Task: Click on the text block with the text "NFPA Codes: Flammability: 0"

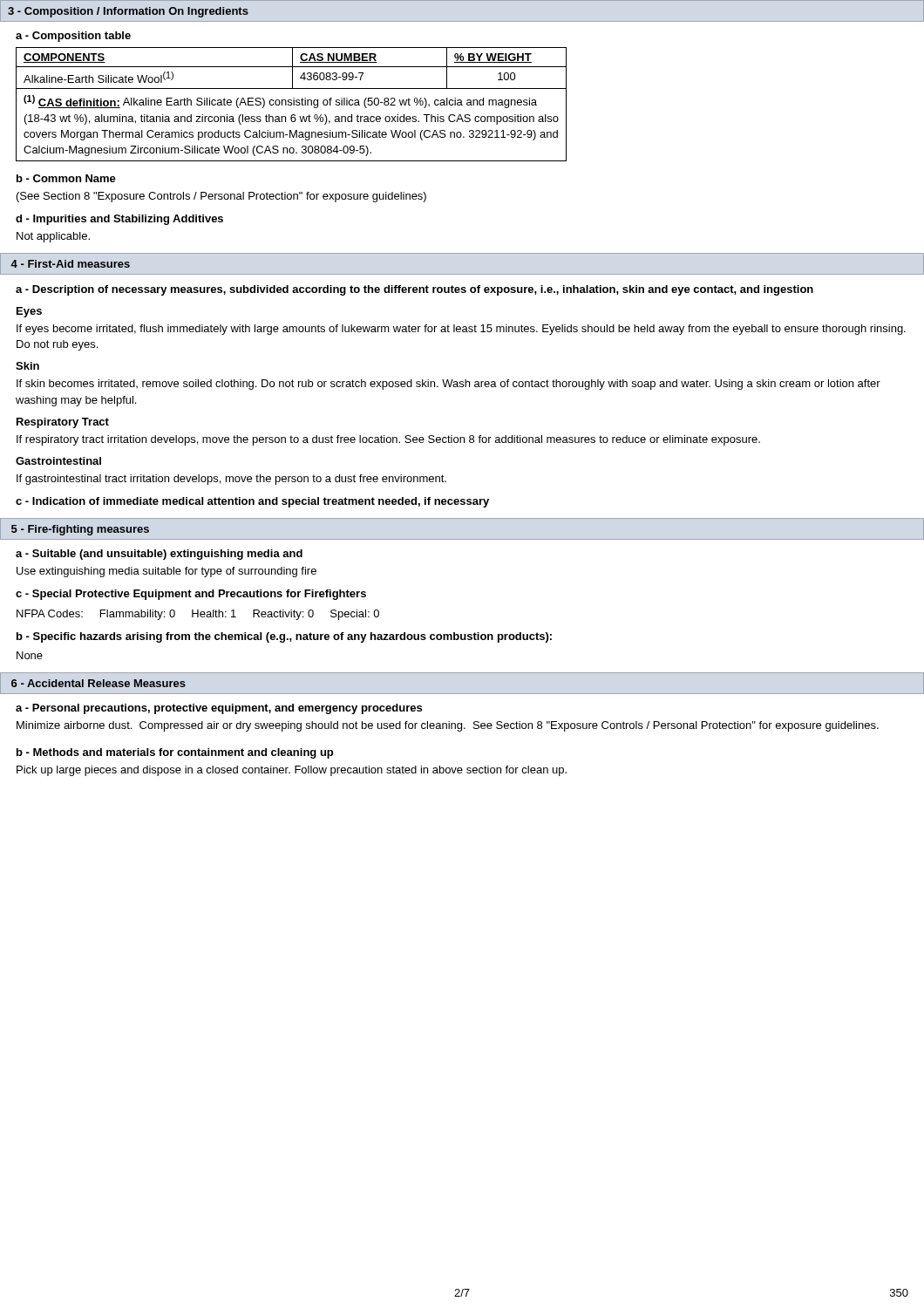Action: coord(198,613)
